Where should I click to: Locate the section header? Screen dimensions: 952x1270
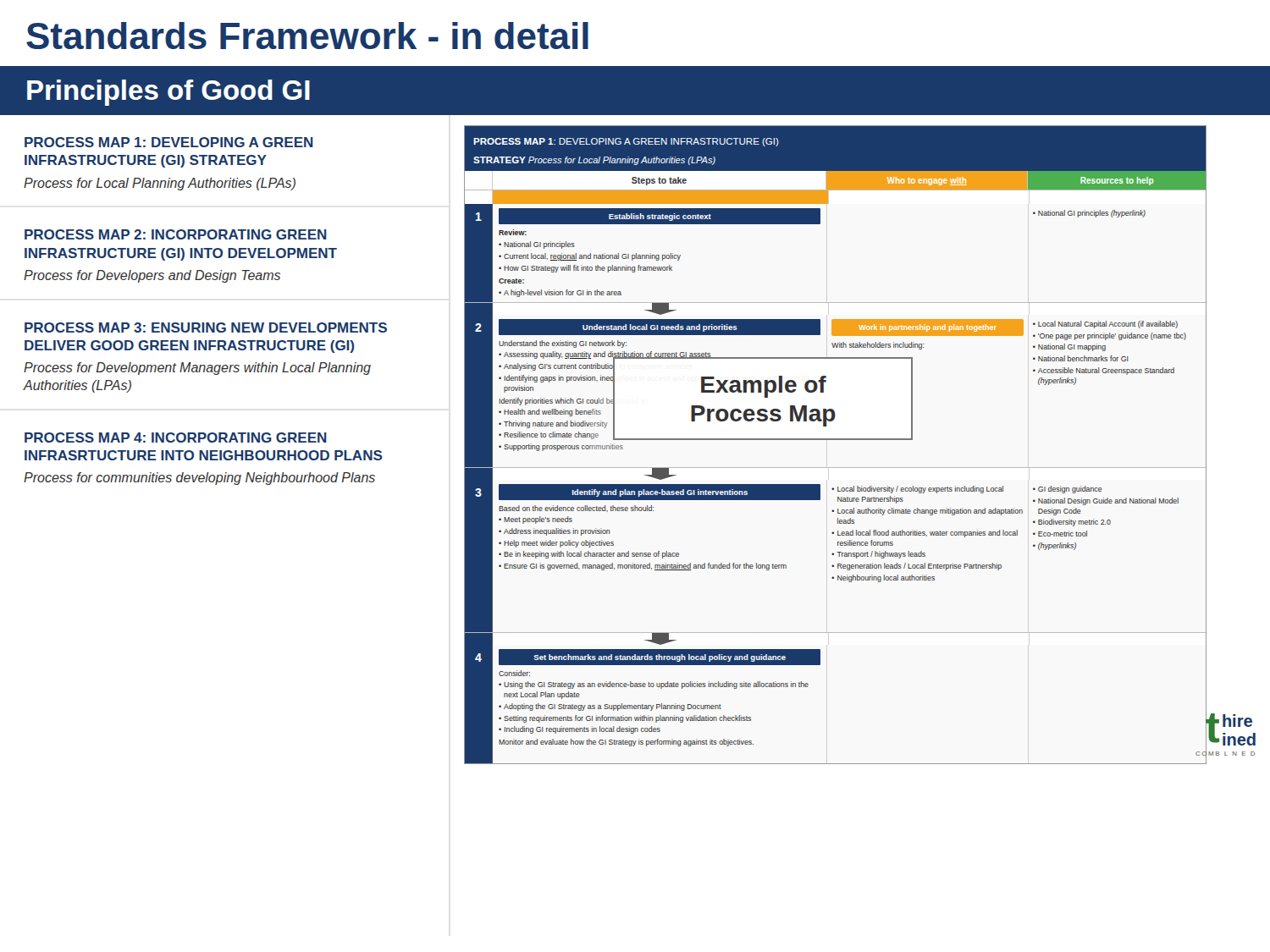coord(635,91)
